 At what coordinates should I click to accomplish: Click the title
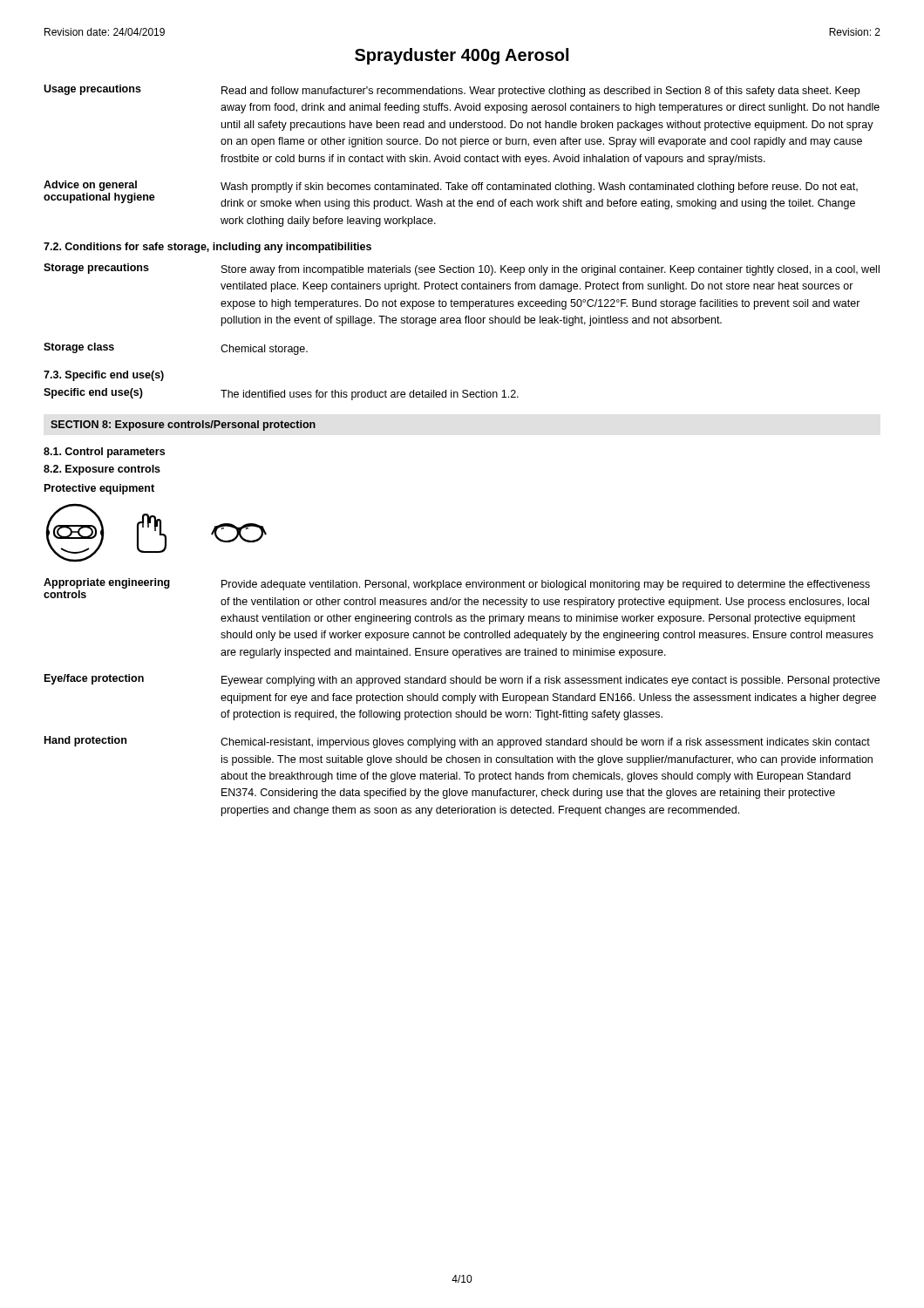pos(462,55)
